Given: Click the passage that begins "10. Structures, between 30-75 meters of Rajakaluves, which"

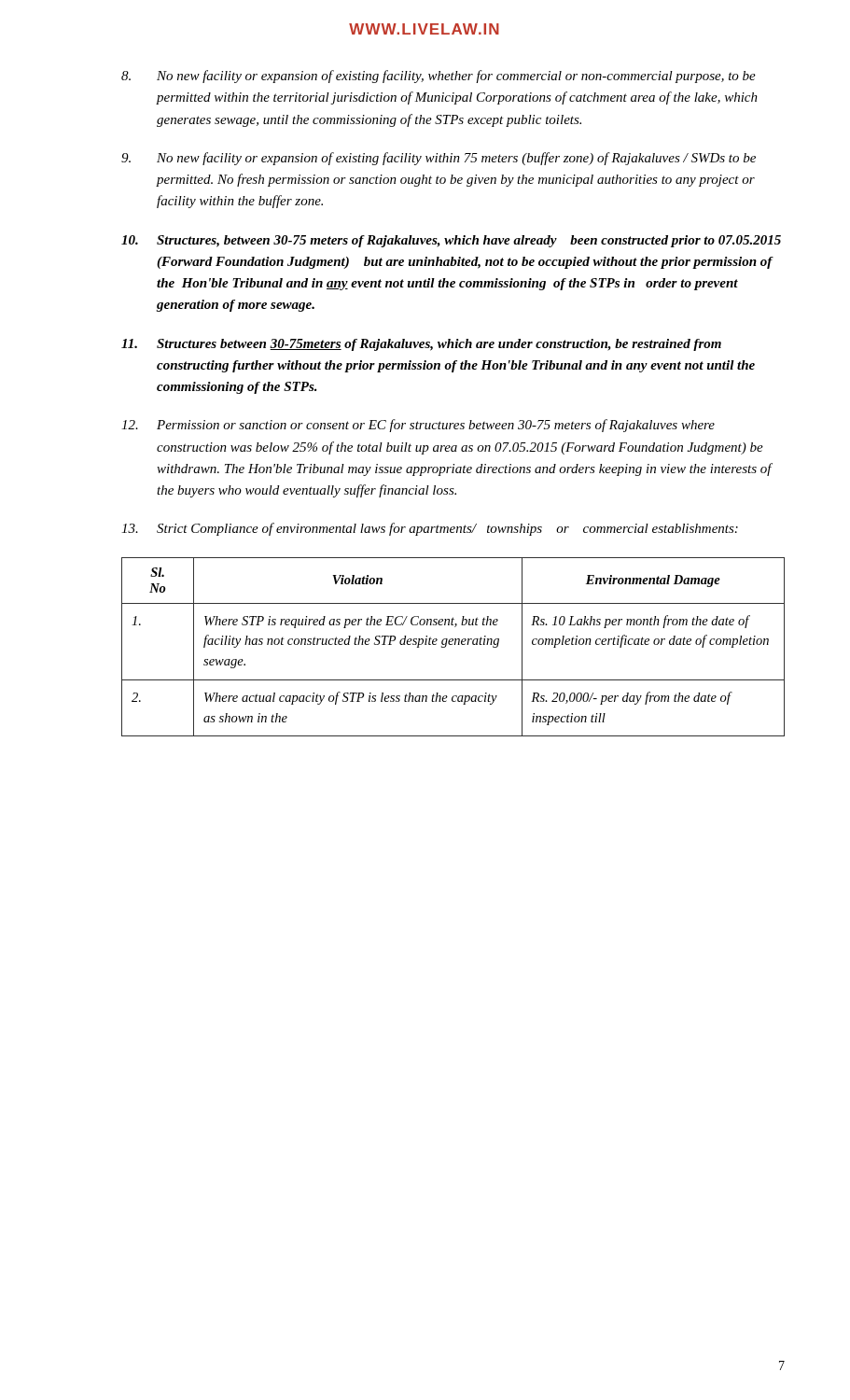Looking at the screenshot, I should (x=453, y=273).
